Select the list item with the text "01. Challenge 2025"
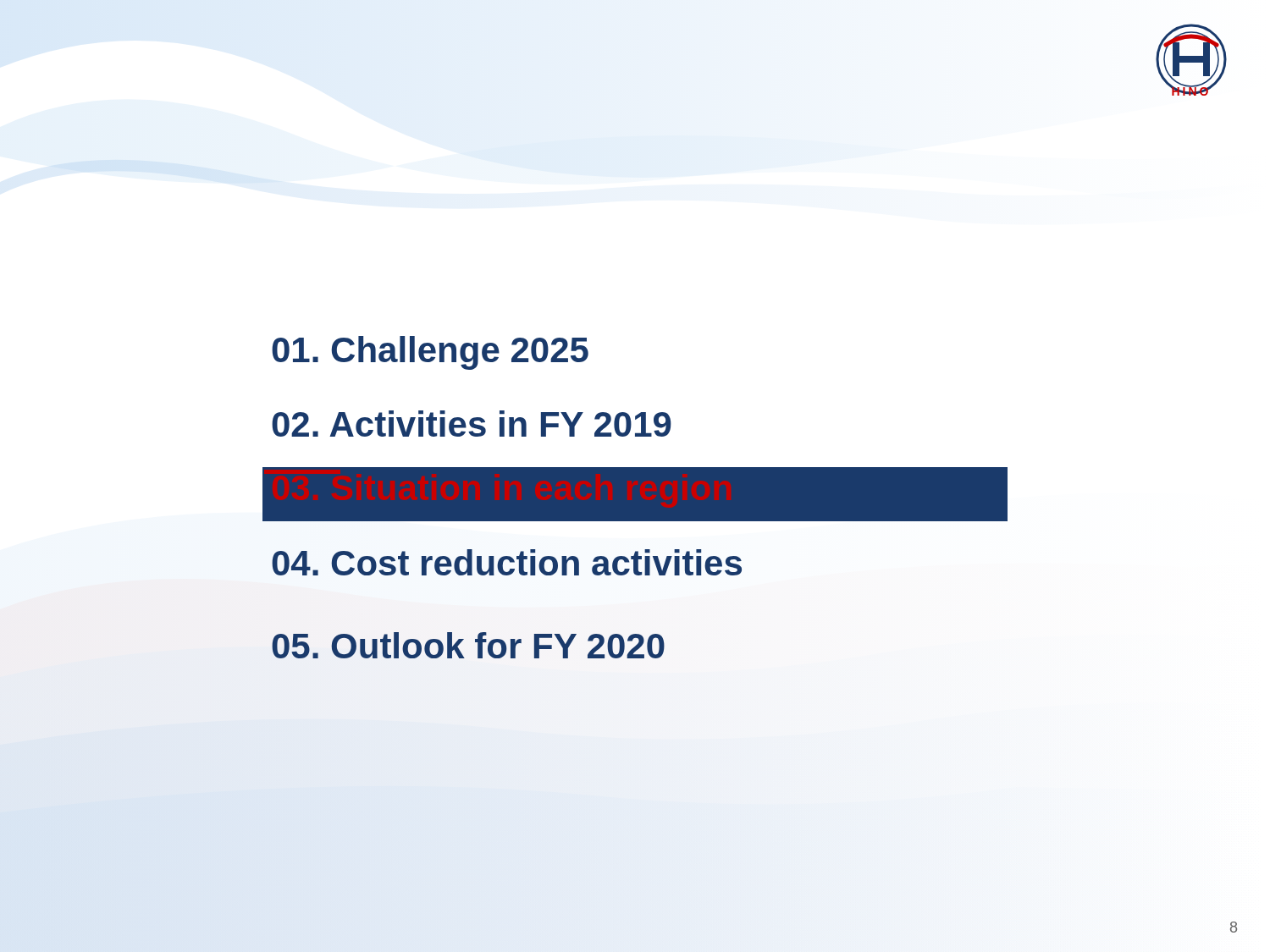This screenshot has width=1270, height=952. pyautogui.click(x=430, y=350)
